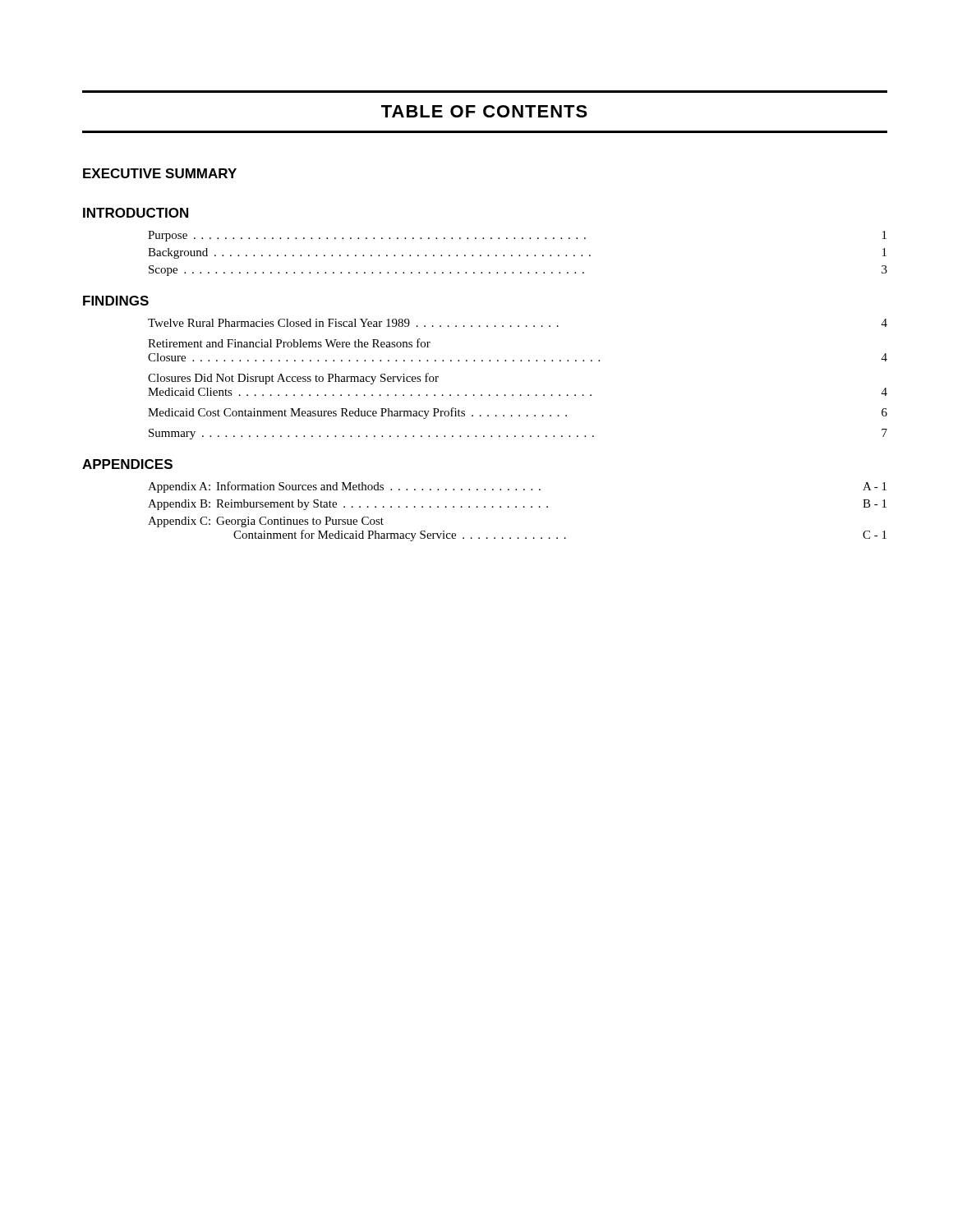Where is the passage that starts "Summary . . . . ."?

518,433
